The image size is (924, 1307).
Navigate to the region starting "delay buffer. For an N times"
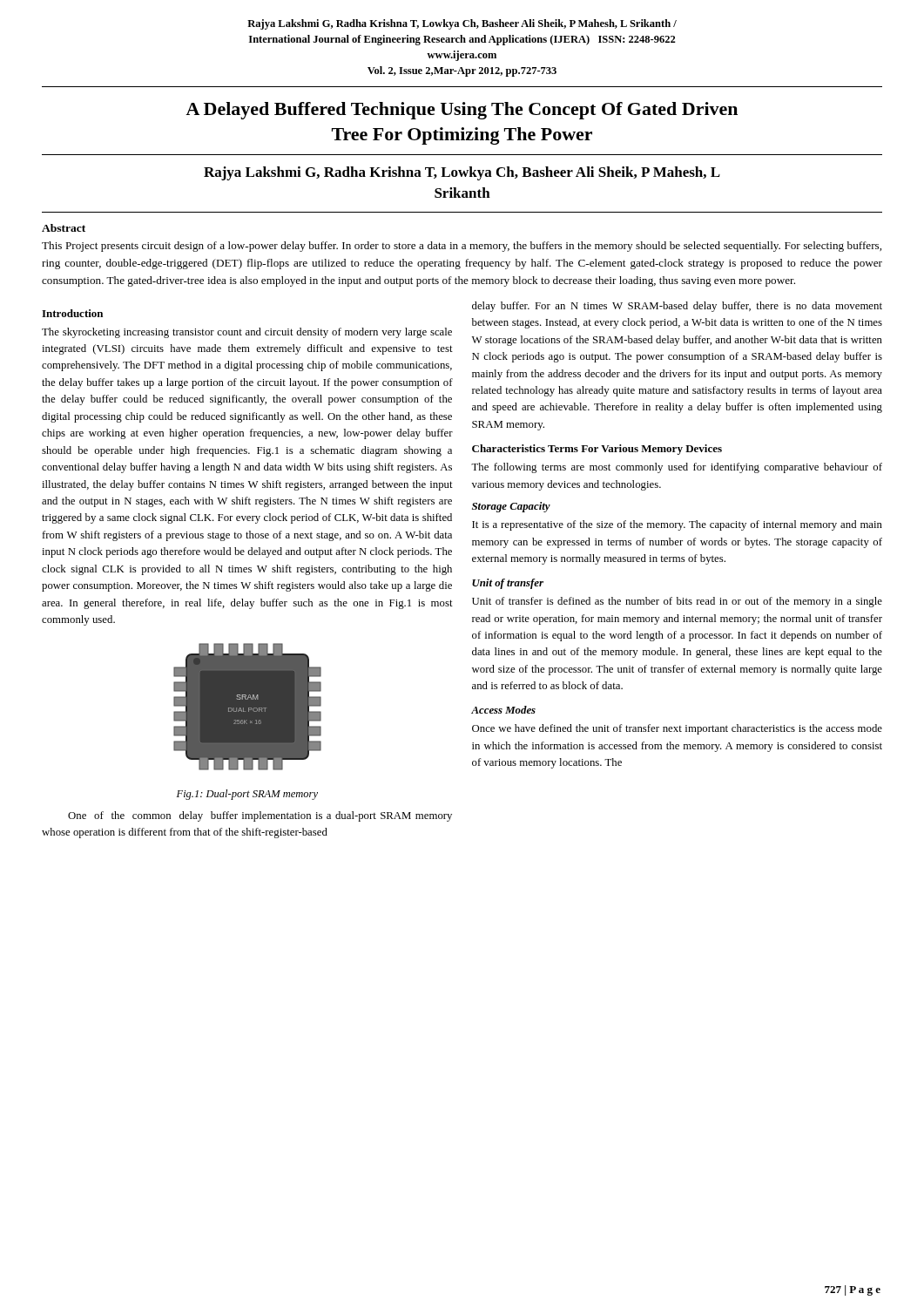[677, 365]
